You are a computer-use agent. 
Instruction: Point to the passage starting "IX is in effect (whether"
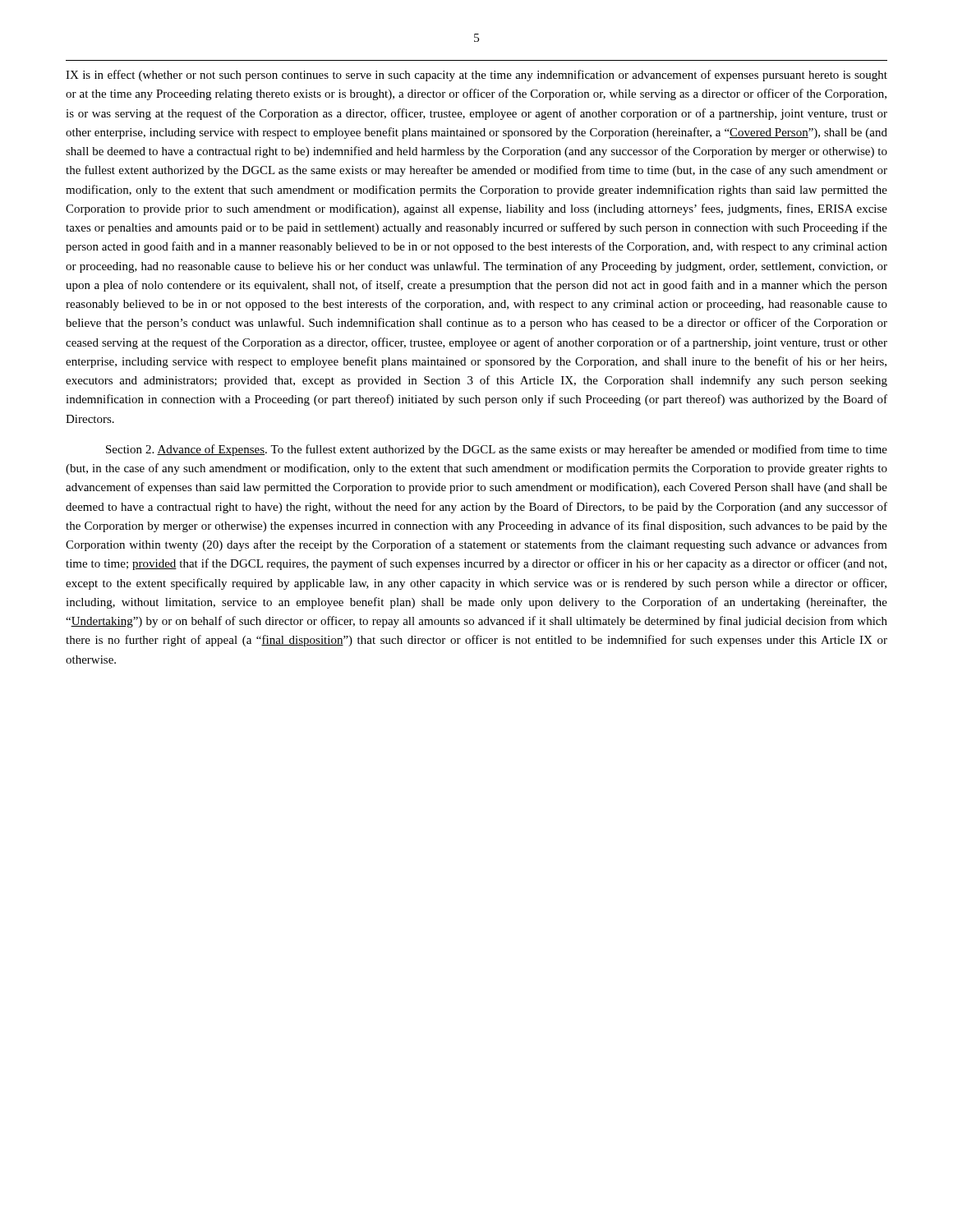point(476,367)
